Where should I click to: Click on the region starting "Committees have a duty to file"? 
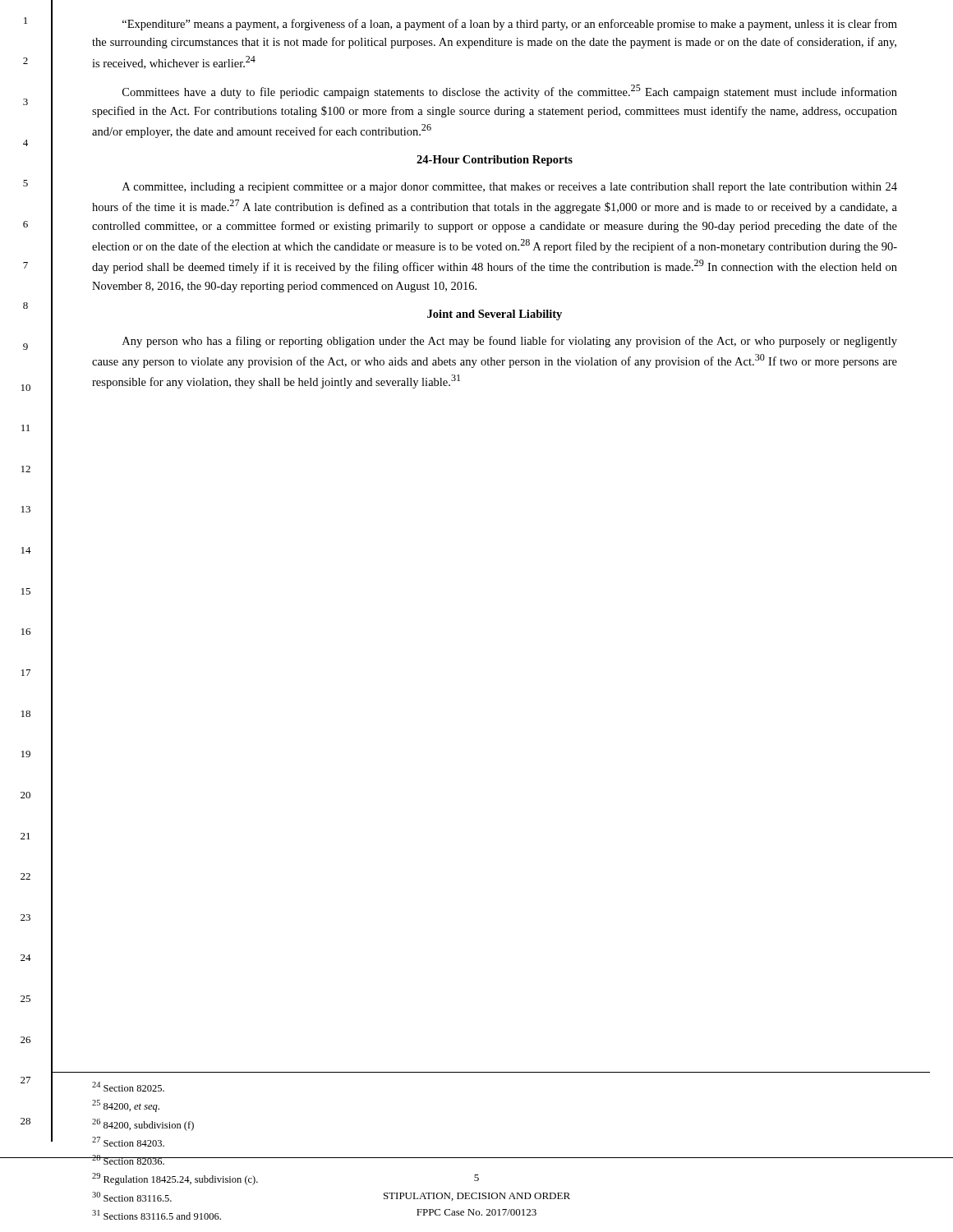tap(495, 110)
